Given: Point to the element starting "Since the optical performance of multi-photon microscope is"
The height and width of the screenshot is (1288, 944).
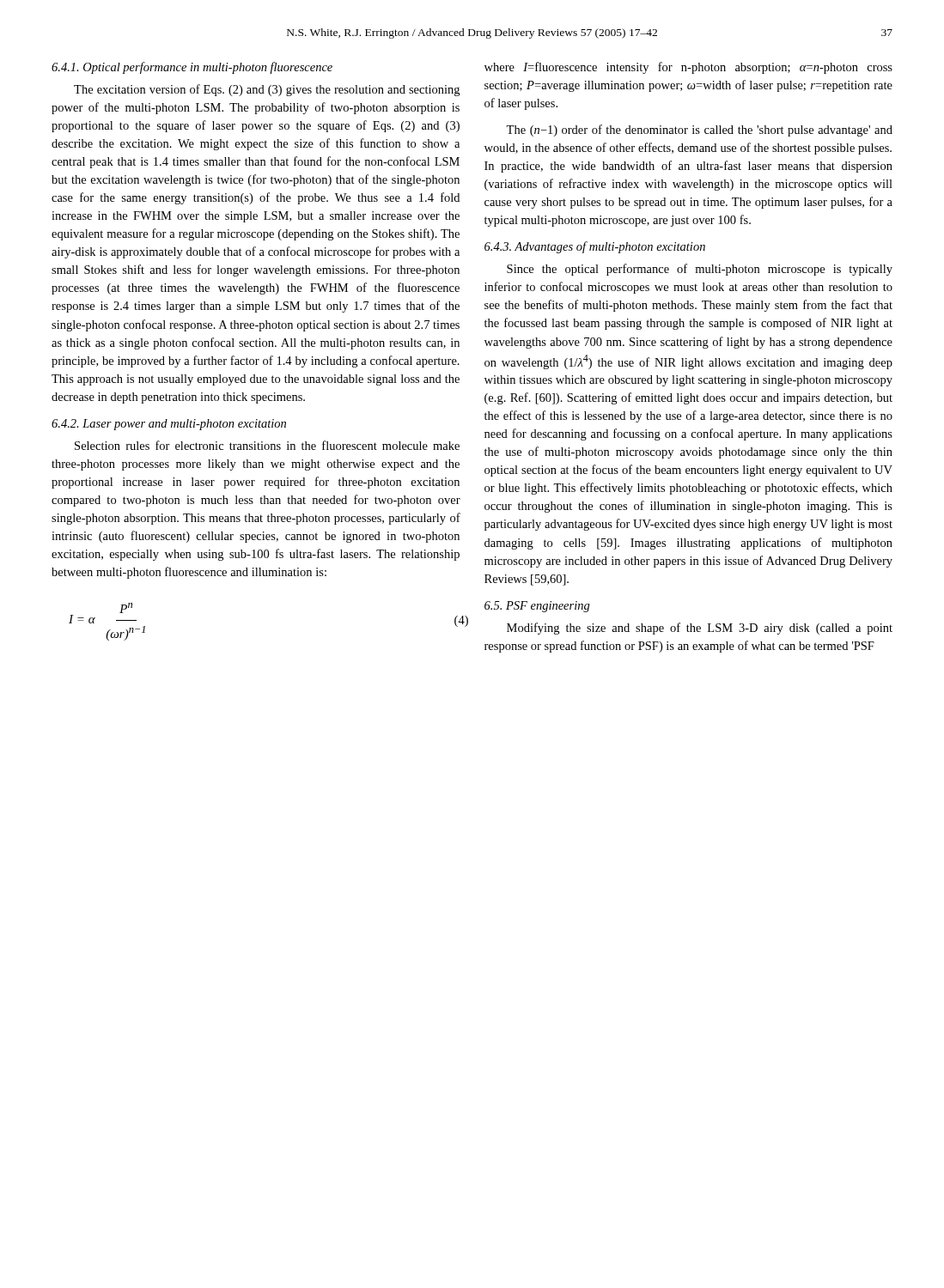Looking at the screenshot, I should pyautogui.click(x=688, y=424).
